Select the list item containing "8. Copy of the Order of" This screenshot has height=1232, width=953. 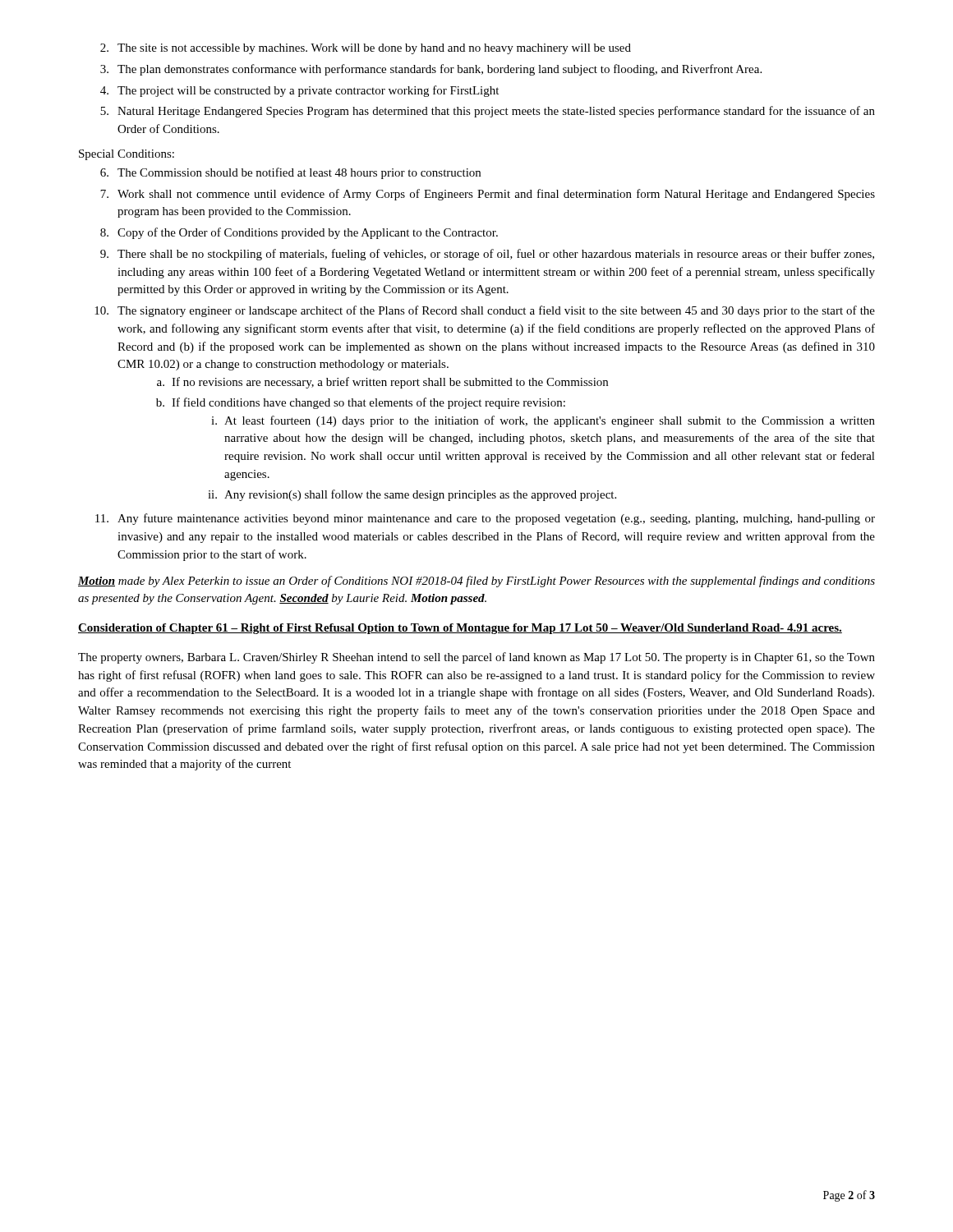pos(476,233)
